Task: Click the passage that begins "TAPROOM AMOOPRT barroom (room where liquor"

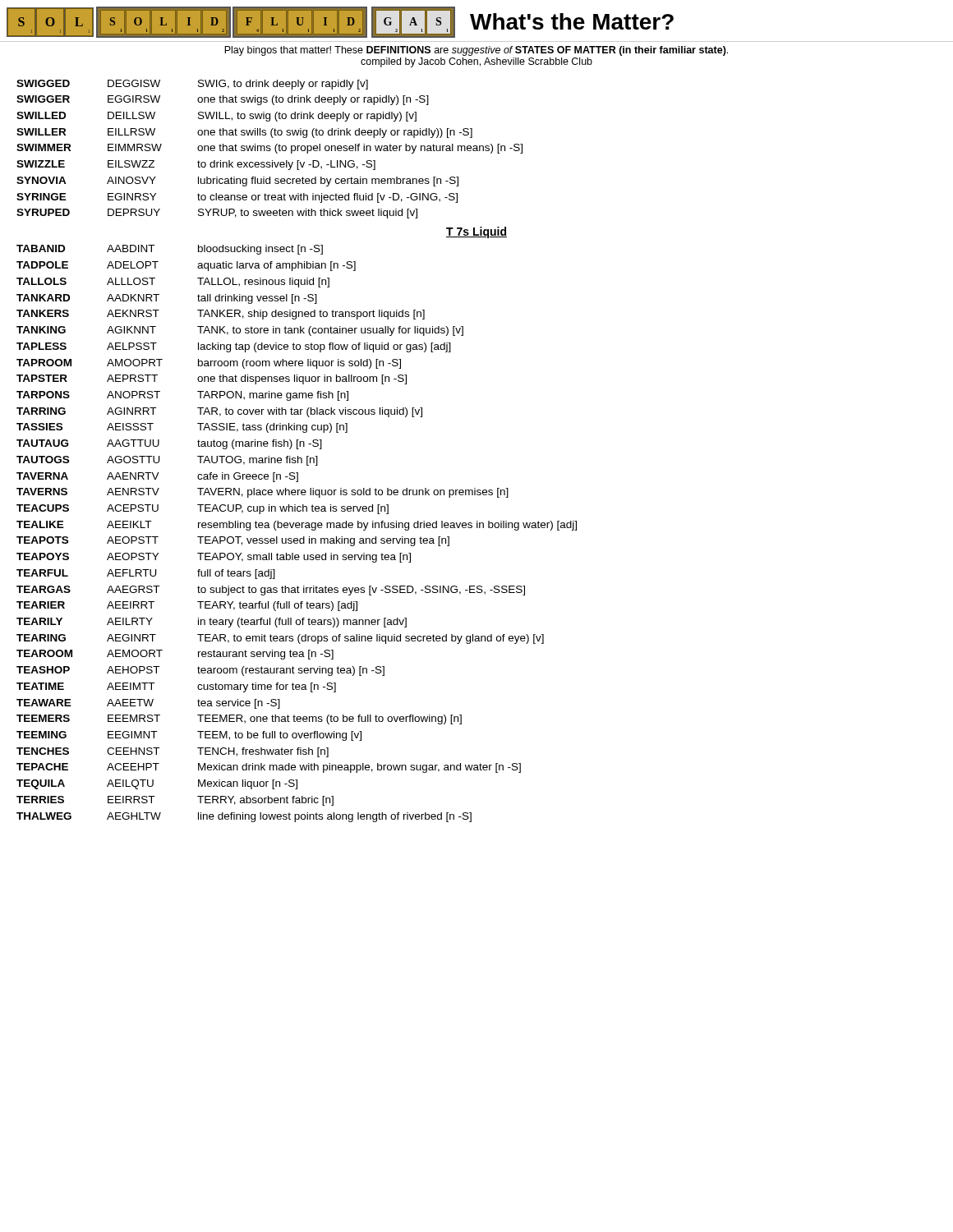Action: tap(209, 364)
